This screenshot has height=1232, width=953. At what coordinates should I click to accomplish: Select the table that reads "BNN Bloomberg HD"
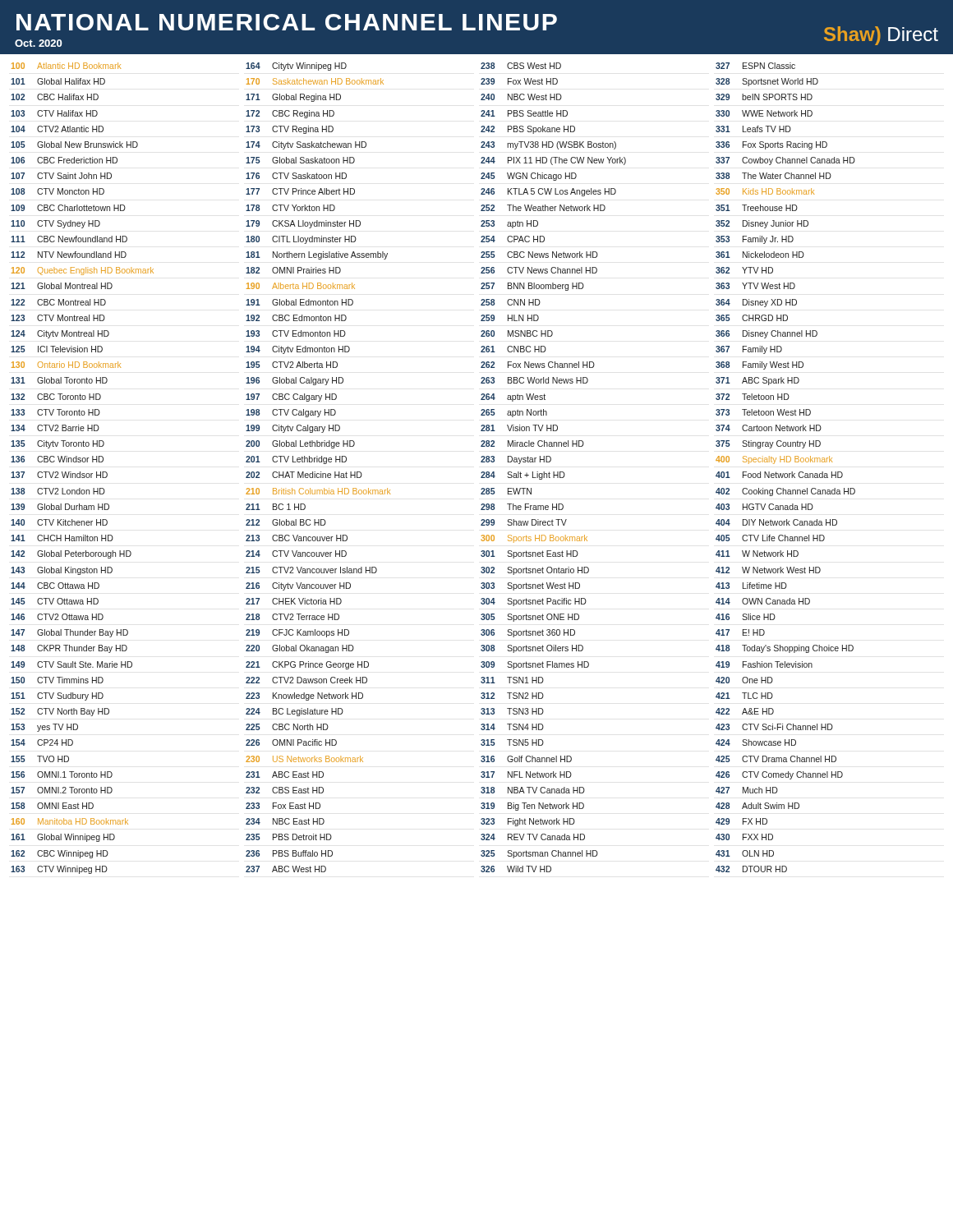594,468
